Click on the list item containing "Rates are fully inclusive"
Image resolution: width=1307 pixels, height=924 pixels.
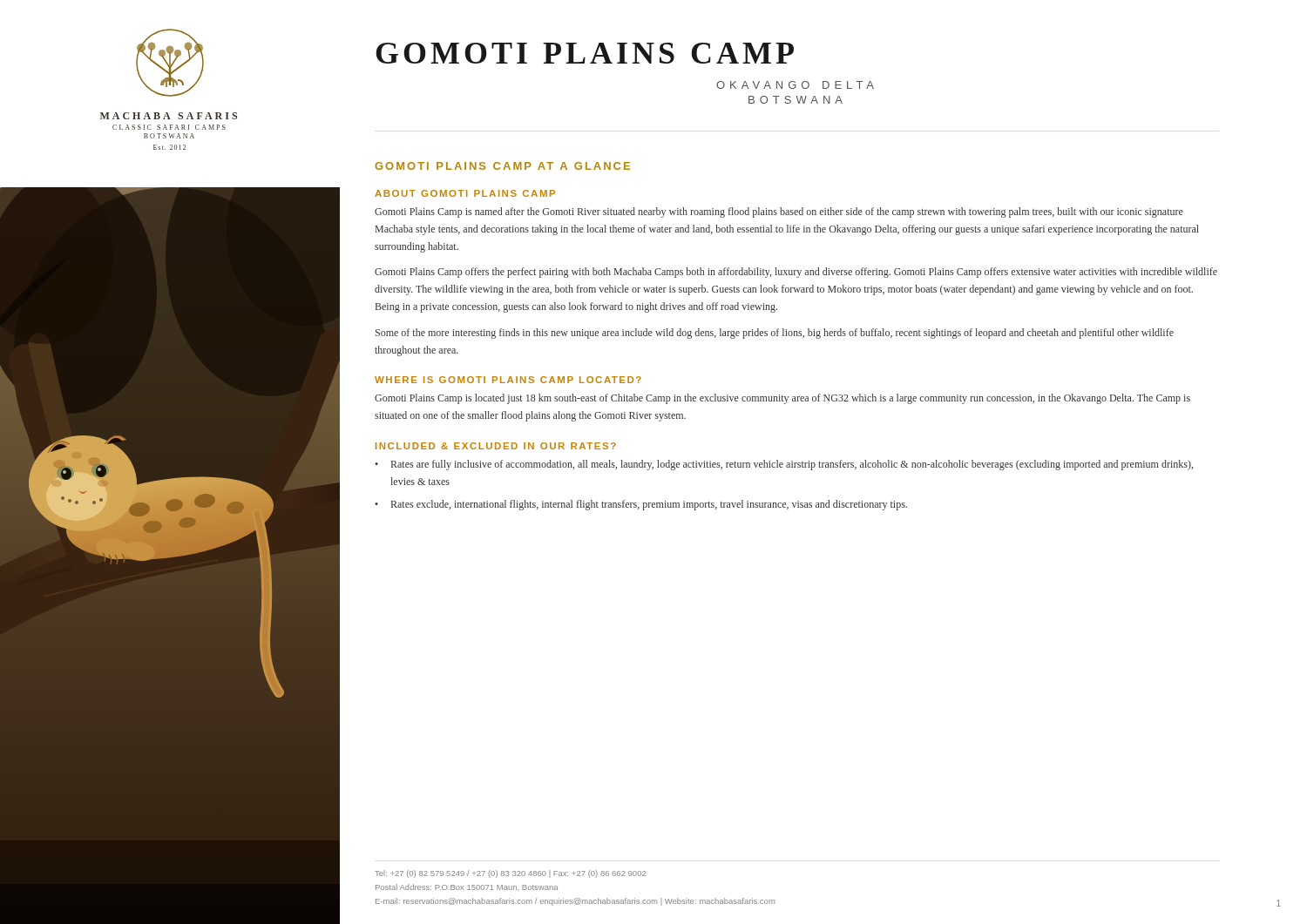point(792,473)
